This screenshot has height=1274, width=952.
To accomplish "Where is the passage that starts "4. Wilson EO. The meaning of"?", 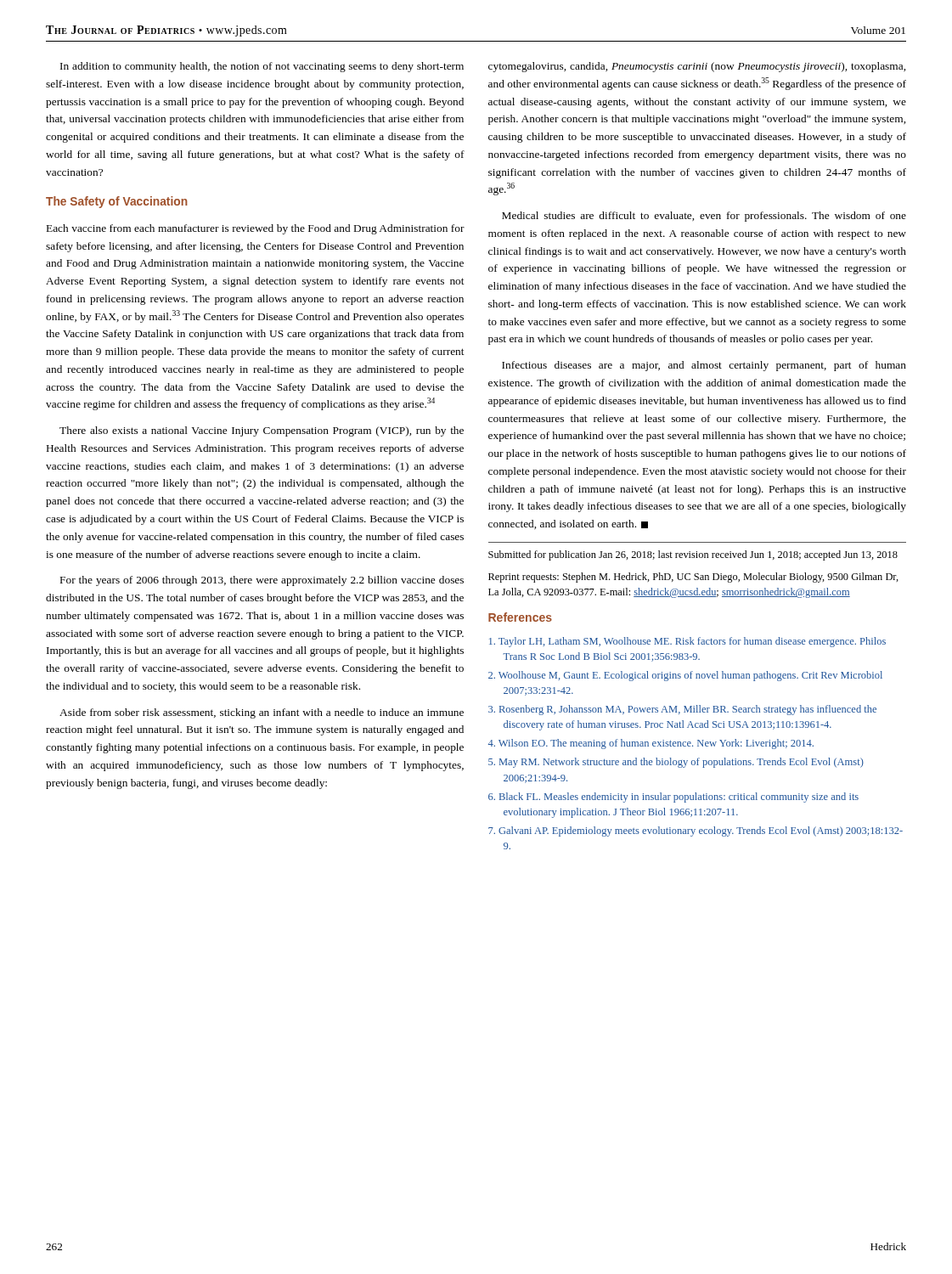I will [651, 743].
